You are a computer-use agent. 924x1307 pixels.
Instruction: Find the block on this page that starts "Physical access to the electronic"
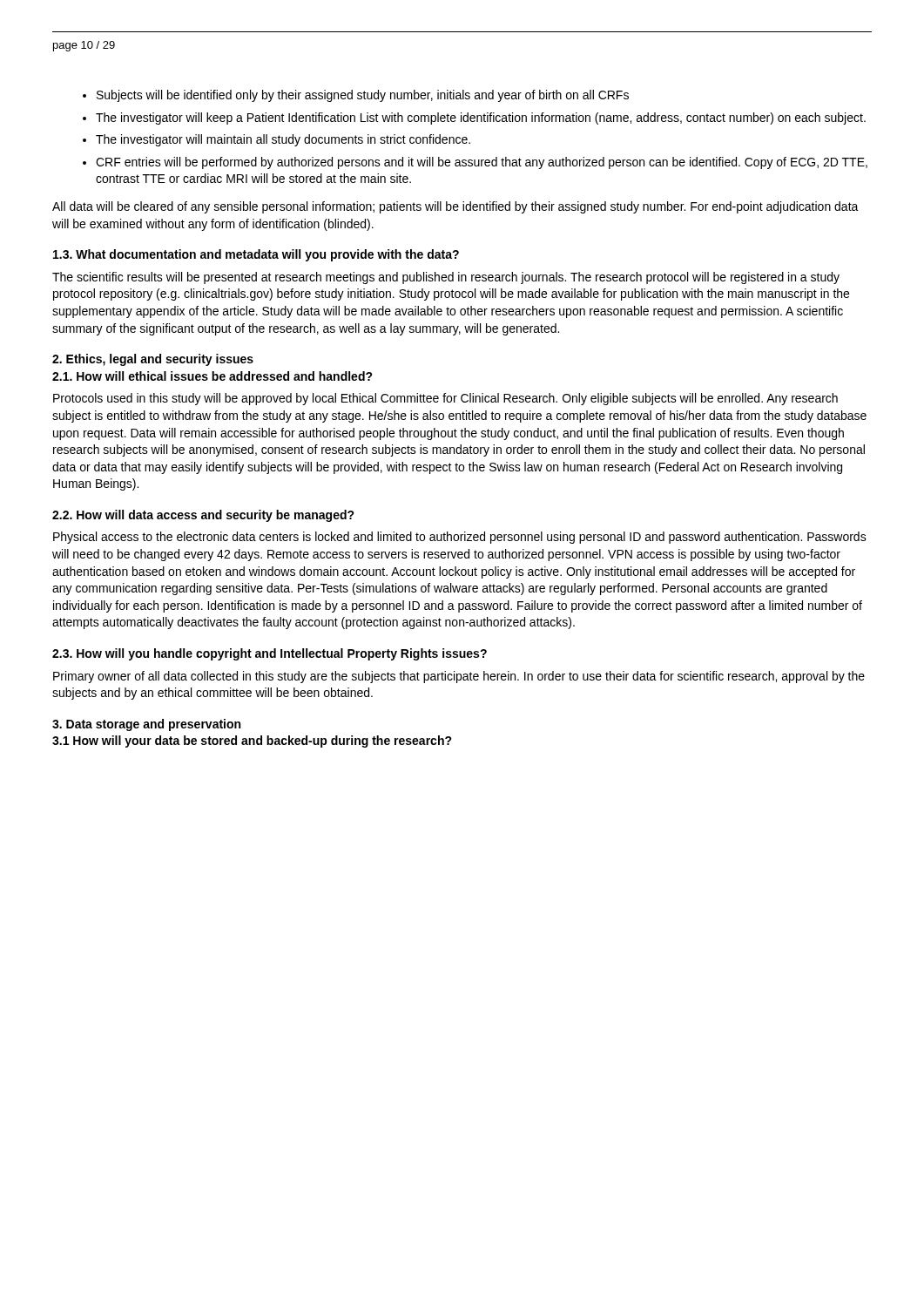[462, 581]
